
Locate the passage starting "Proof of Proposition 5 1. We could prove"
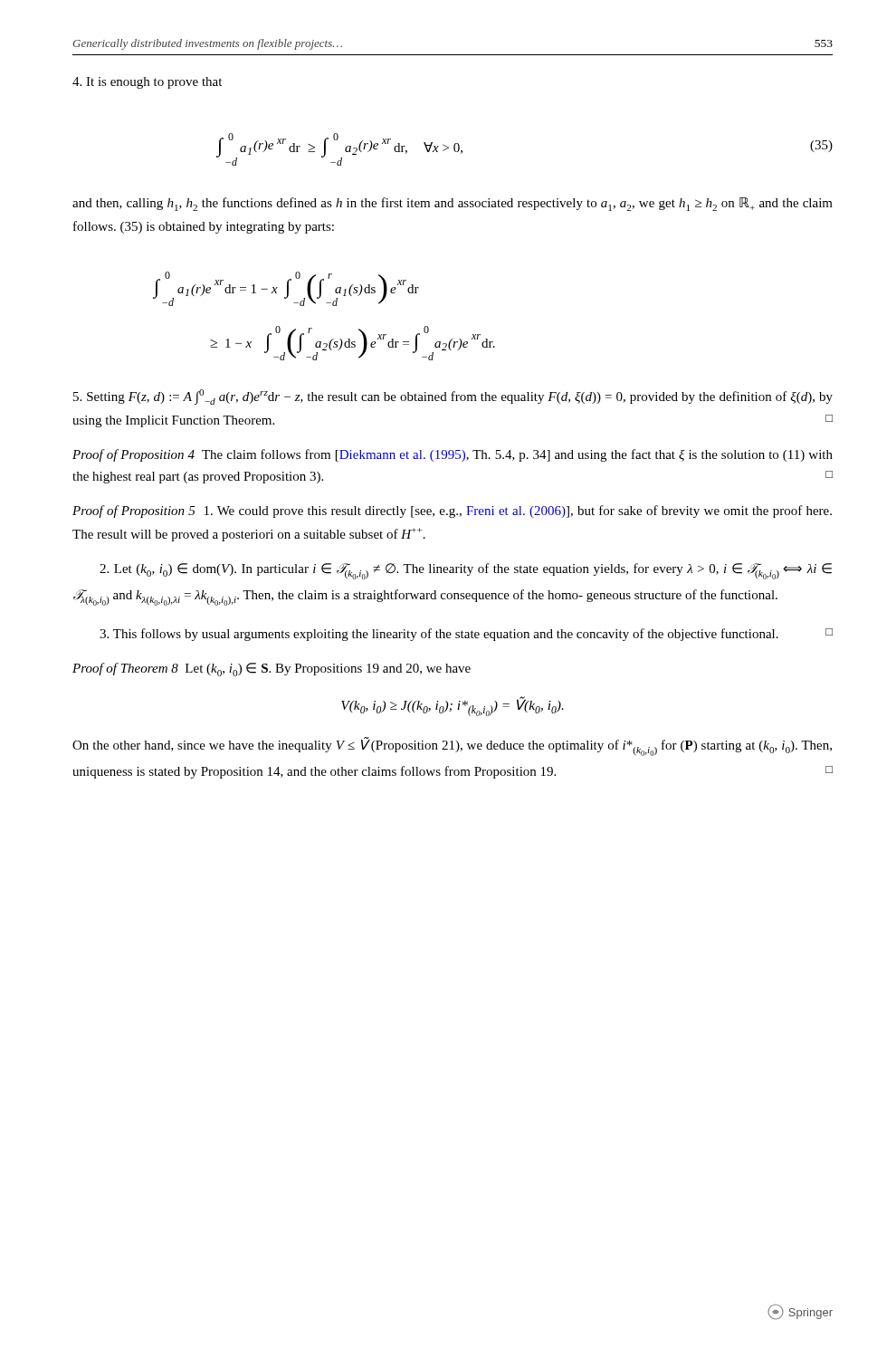(453, 523)
